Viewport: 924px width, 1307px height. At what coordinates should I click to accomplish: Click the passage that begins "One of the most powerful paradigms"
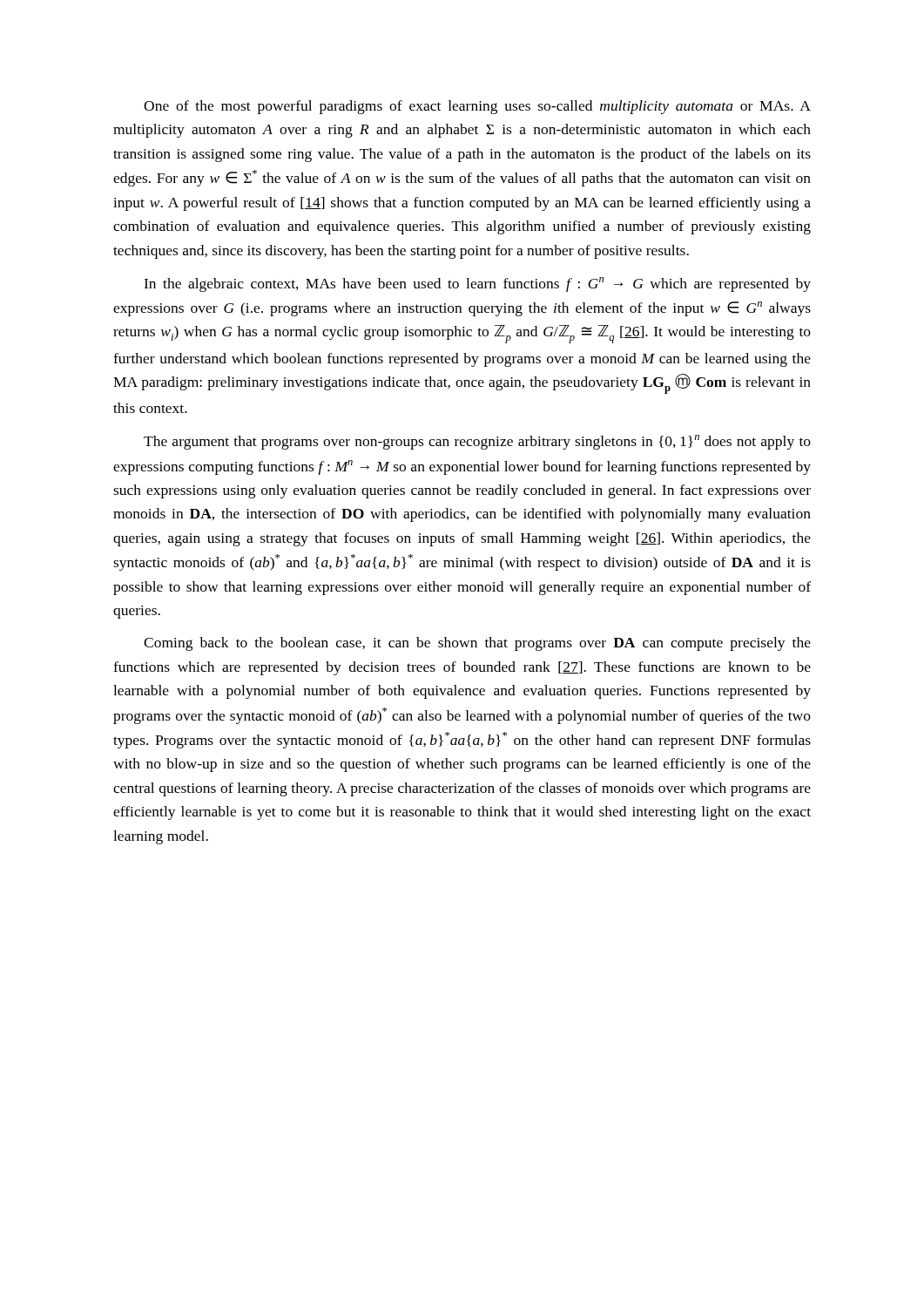point(462,471)
